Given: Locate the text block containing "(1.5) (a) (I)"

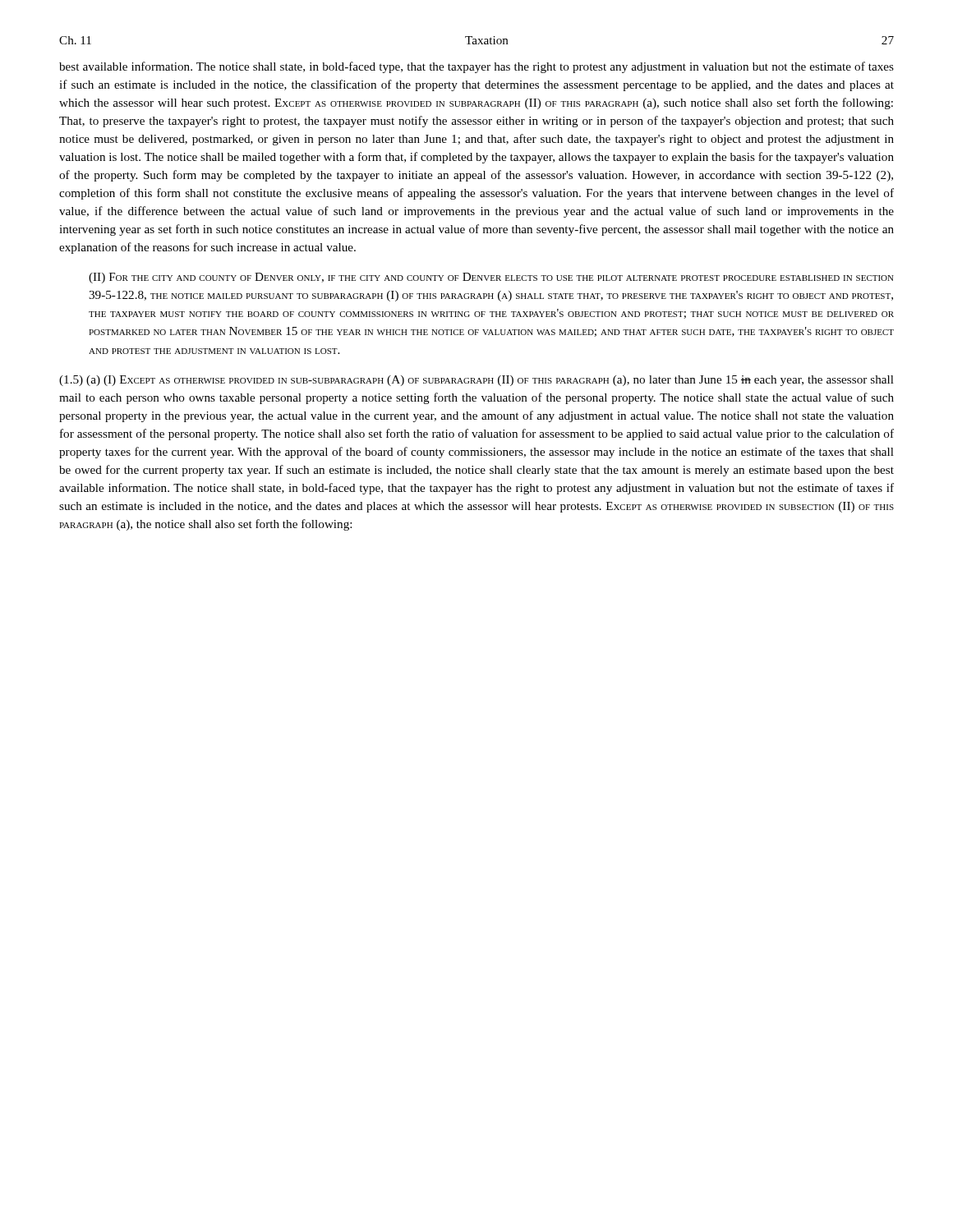Looking at the screenshot, I should click(476, 451).
